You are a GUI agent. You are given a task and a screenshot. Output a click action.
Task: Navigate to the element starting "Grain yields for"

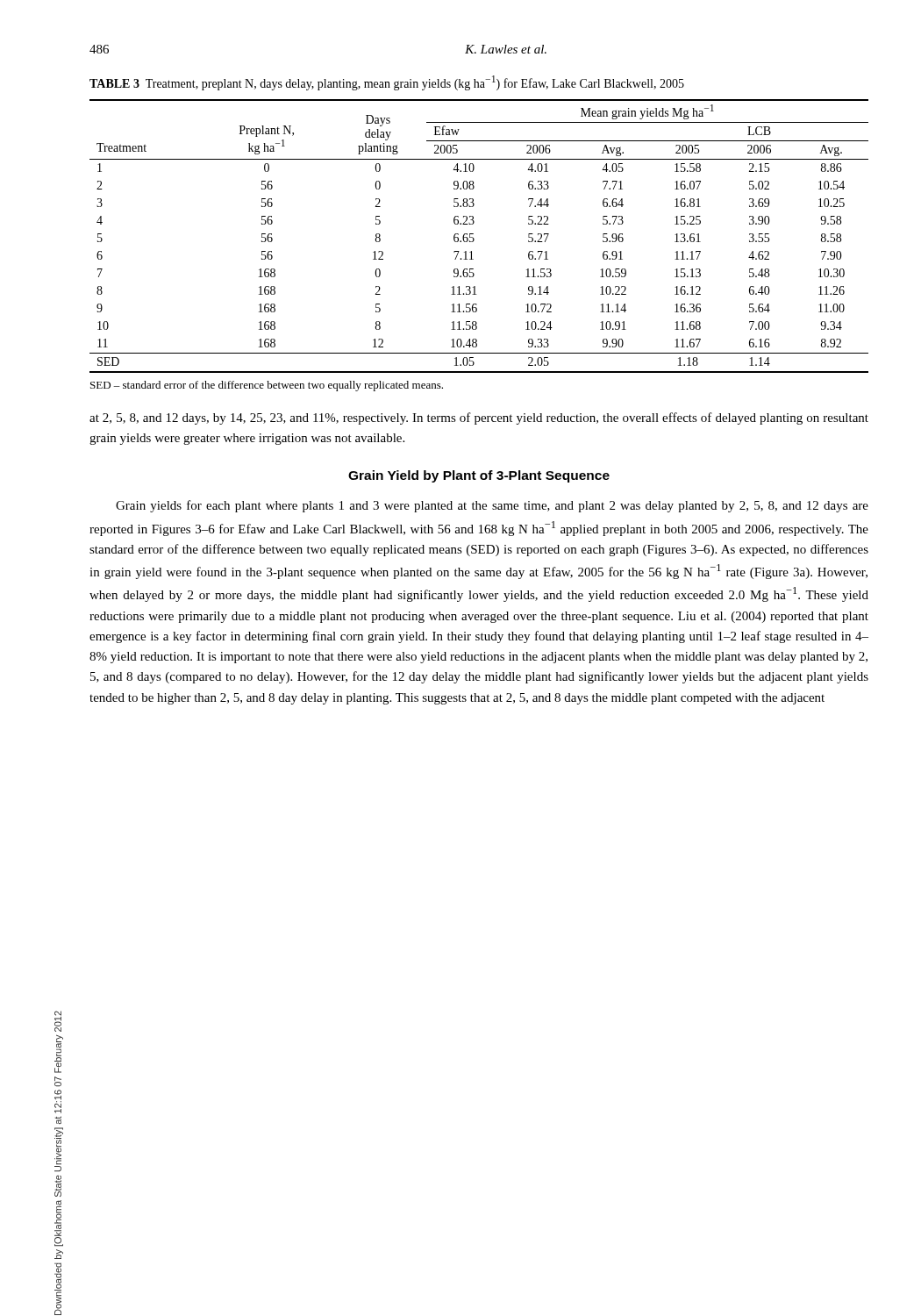(x=479, y=601)
